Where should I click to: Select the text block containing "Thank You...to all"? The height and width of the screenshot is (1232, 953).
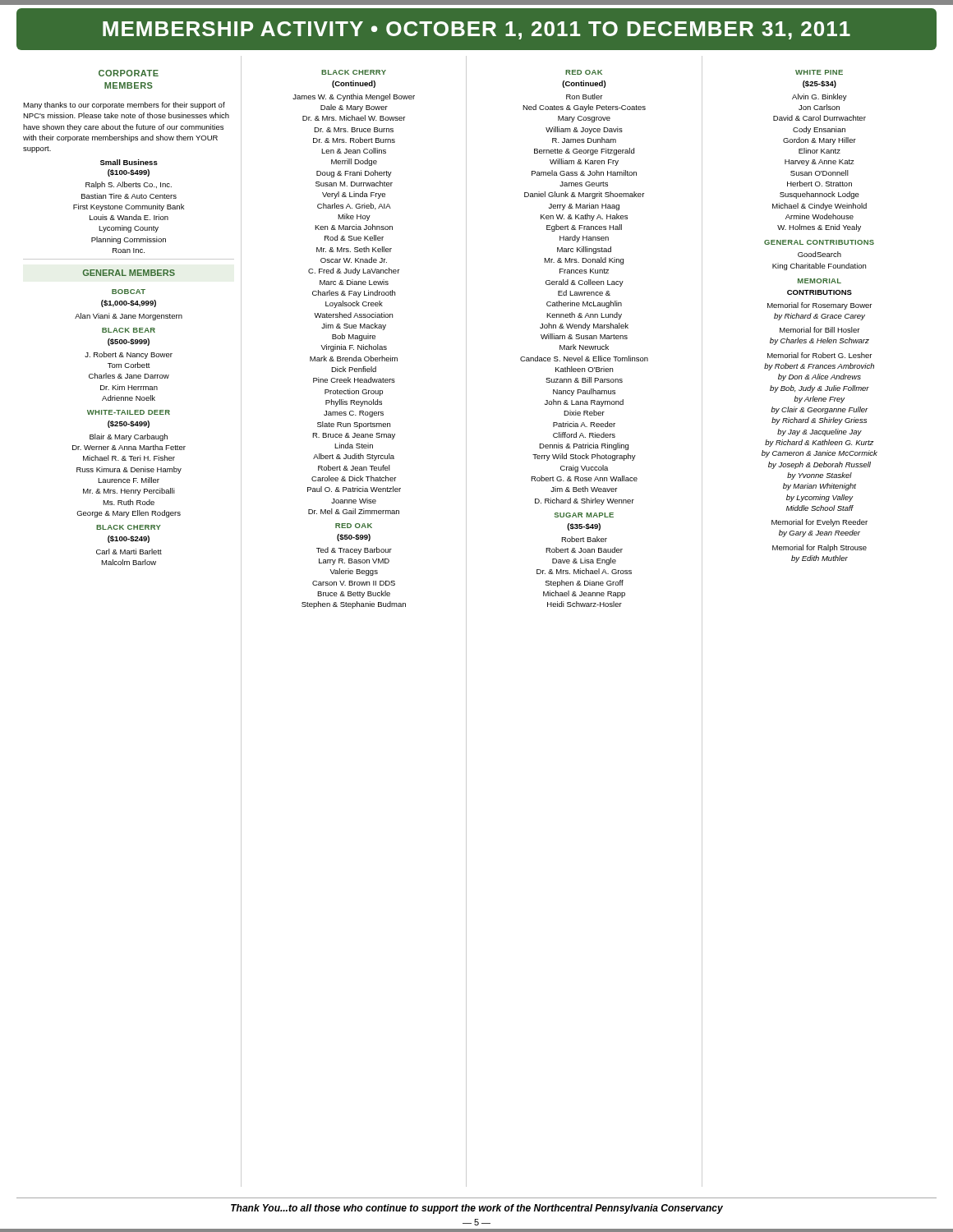point(476,1208)
